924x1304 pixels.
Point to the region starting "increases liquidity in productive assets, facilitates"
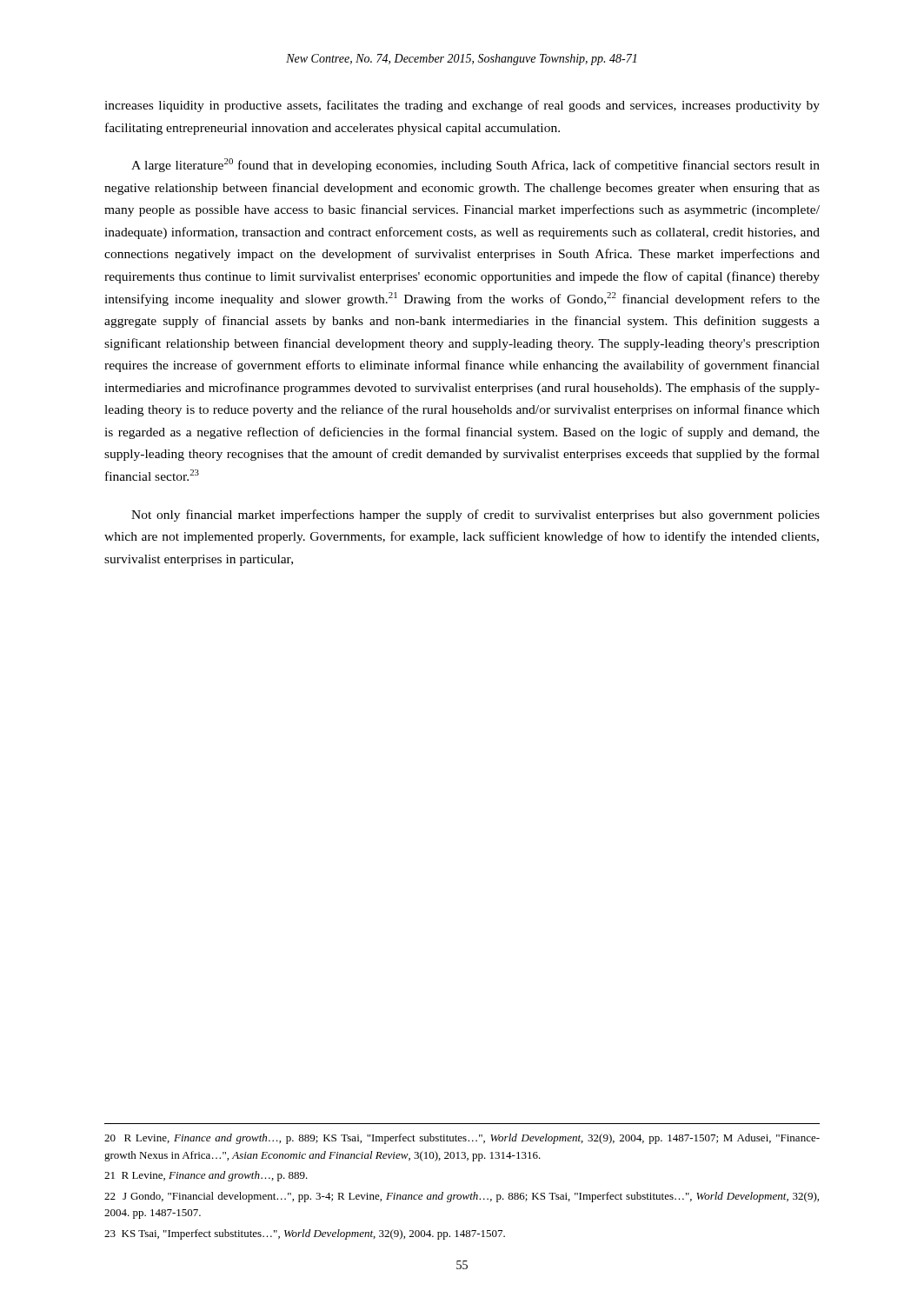[x=462, y=116]
